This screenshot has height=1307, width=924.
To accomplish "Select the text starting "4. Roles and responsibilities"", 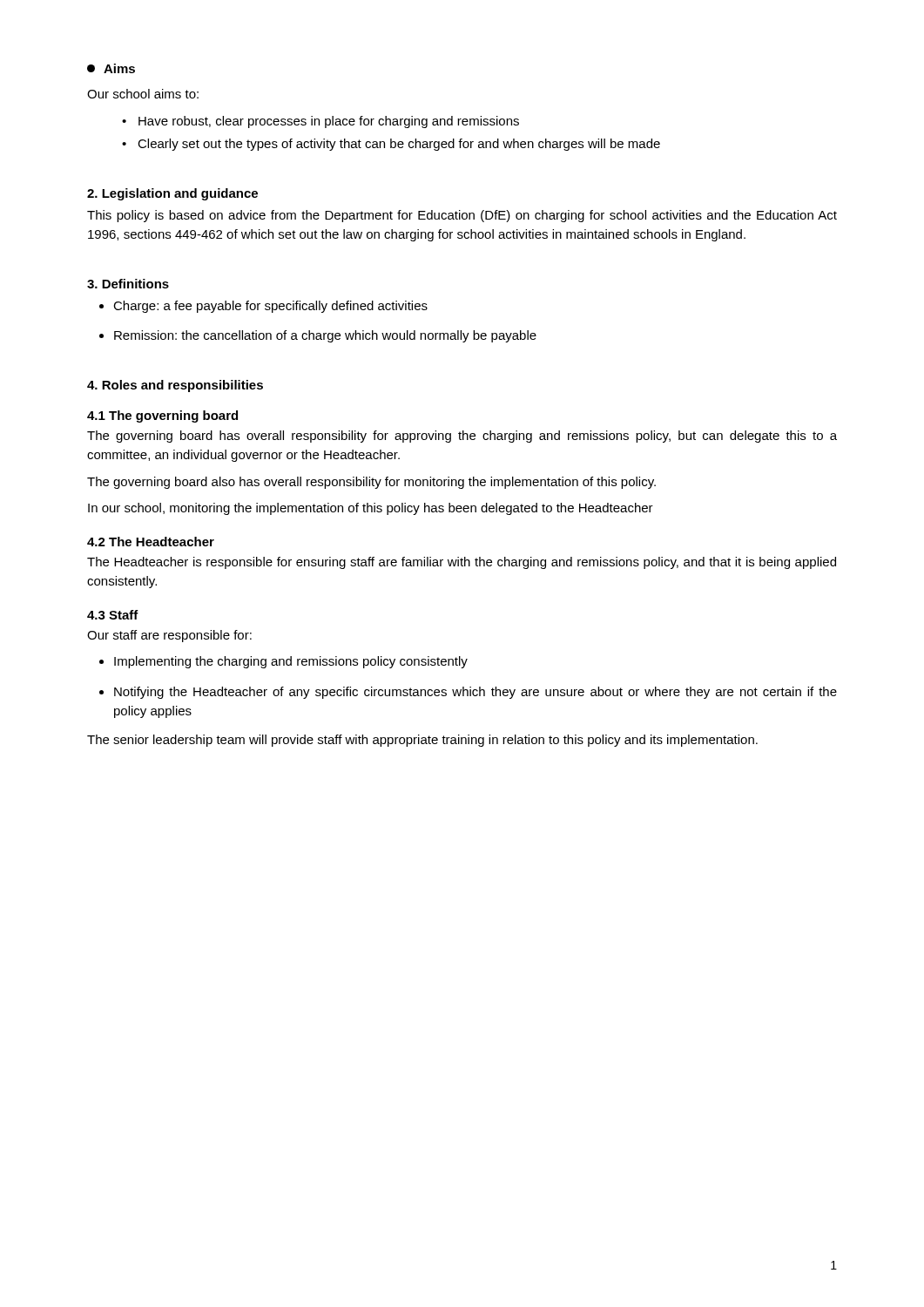I will tap(175, 384).
